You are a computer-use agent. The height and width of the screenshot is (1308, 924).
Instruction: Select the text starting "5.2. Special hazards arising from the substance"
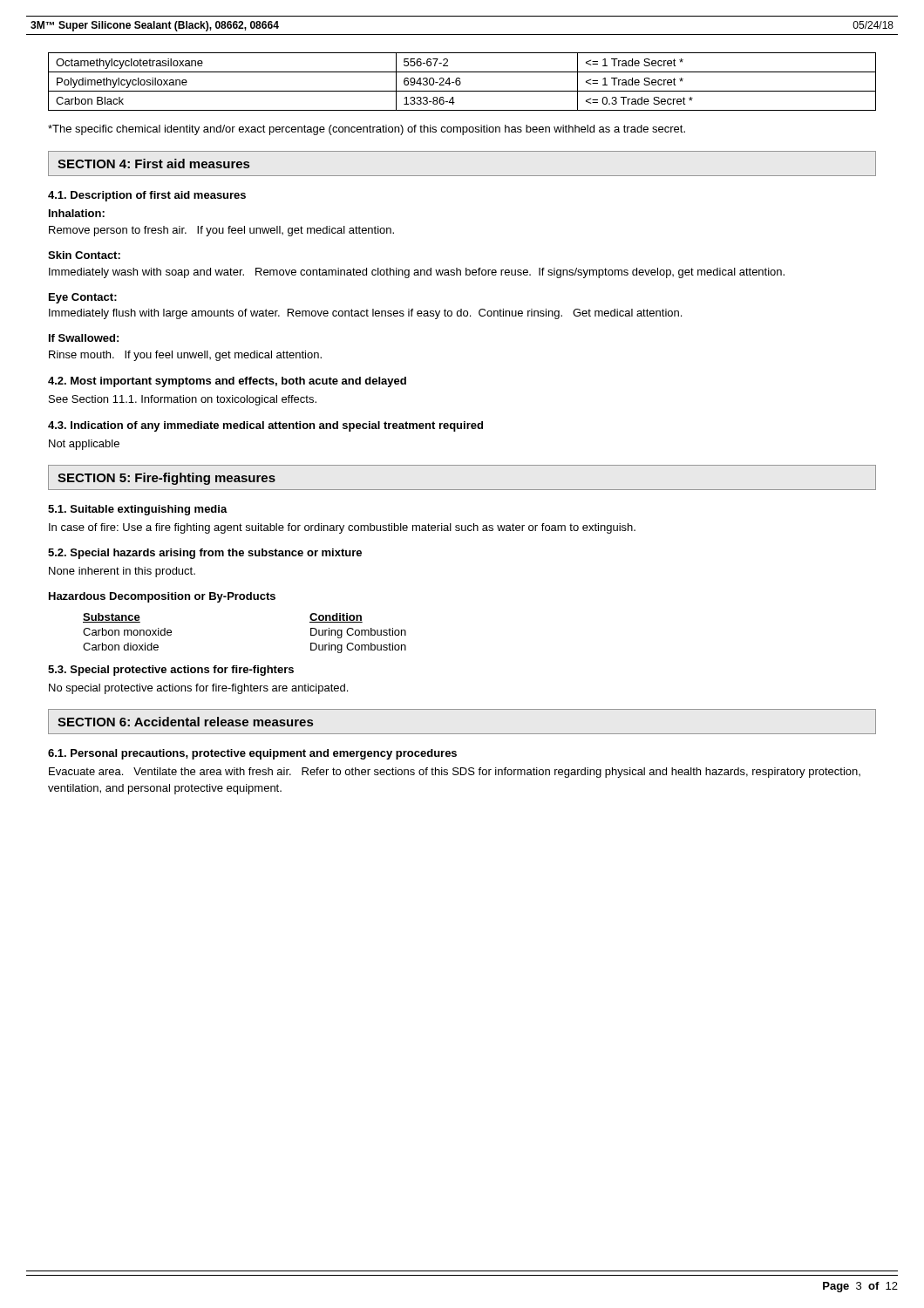[x=205, y=553]
